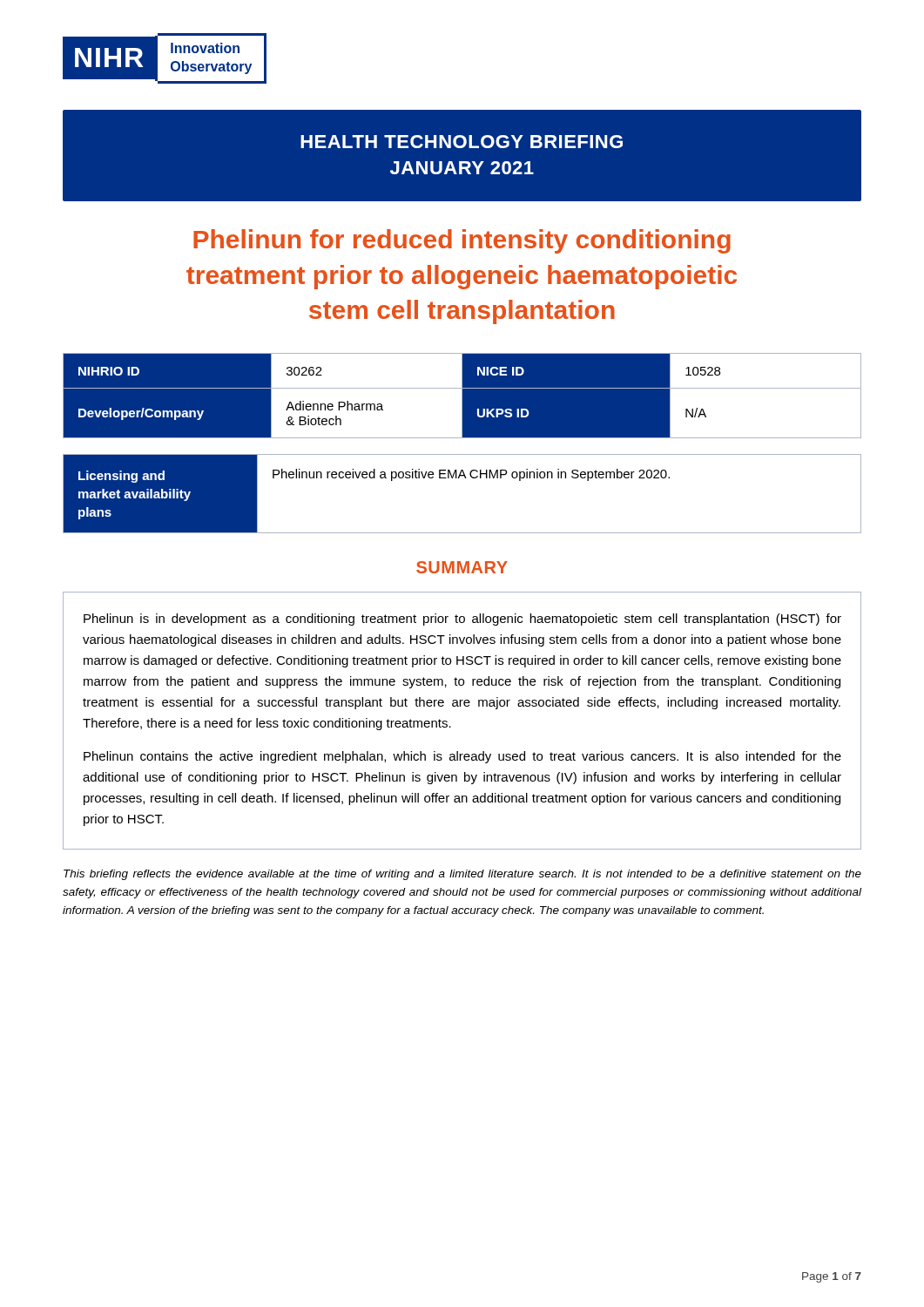Find the passage starting "This briefing reflects the evidence"
This screenshot has width=924, height=1307.
pyautogui.click(x=462, y=891)
